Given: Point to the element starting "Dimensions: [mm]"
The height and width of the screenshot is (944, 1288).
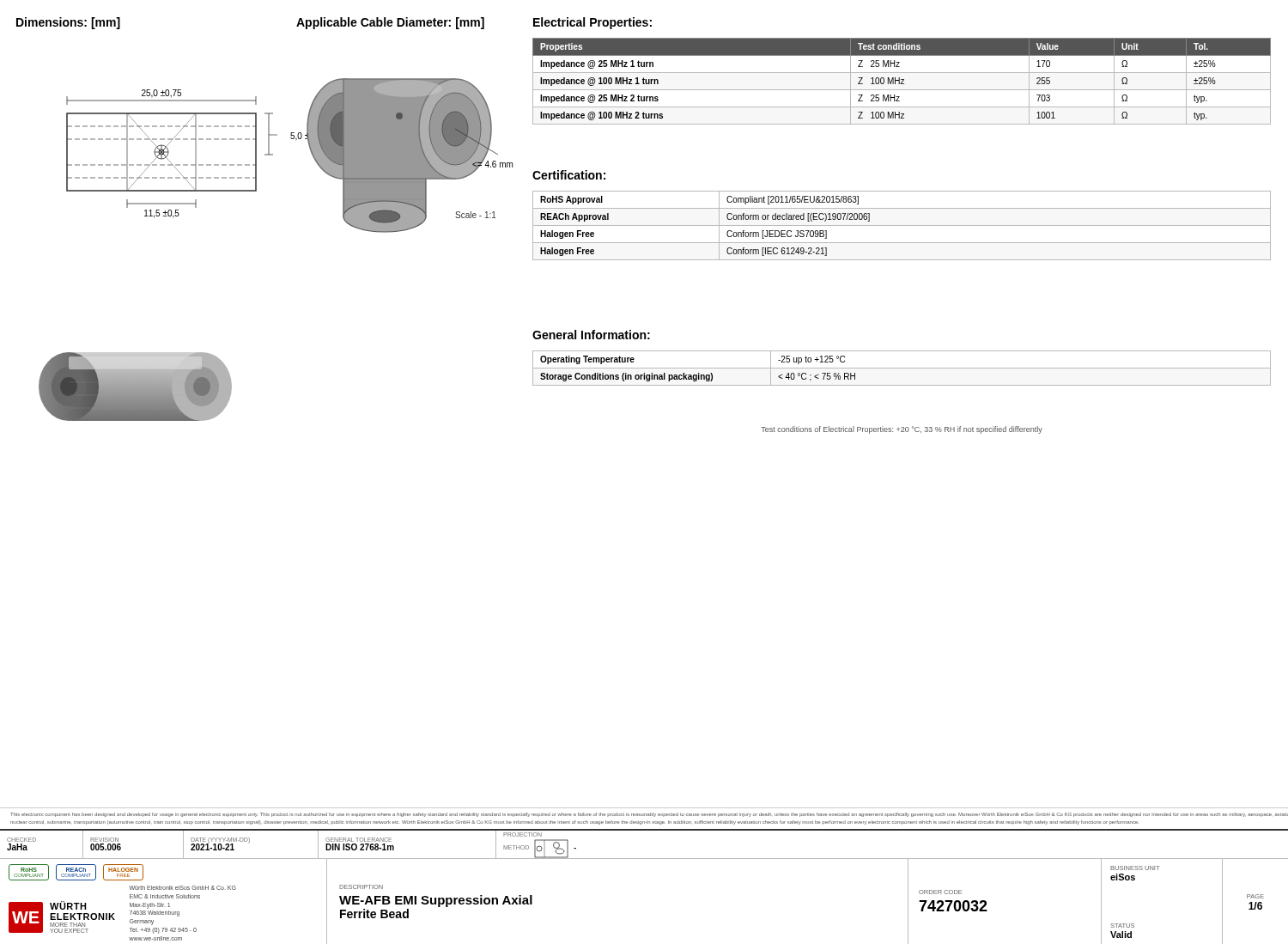Looking at the screenshot, I should tap(68, 22).
